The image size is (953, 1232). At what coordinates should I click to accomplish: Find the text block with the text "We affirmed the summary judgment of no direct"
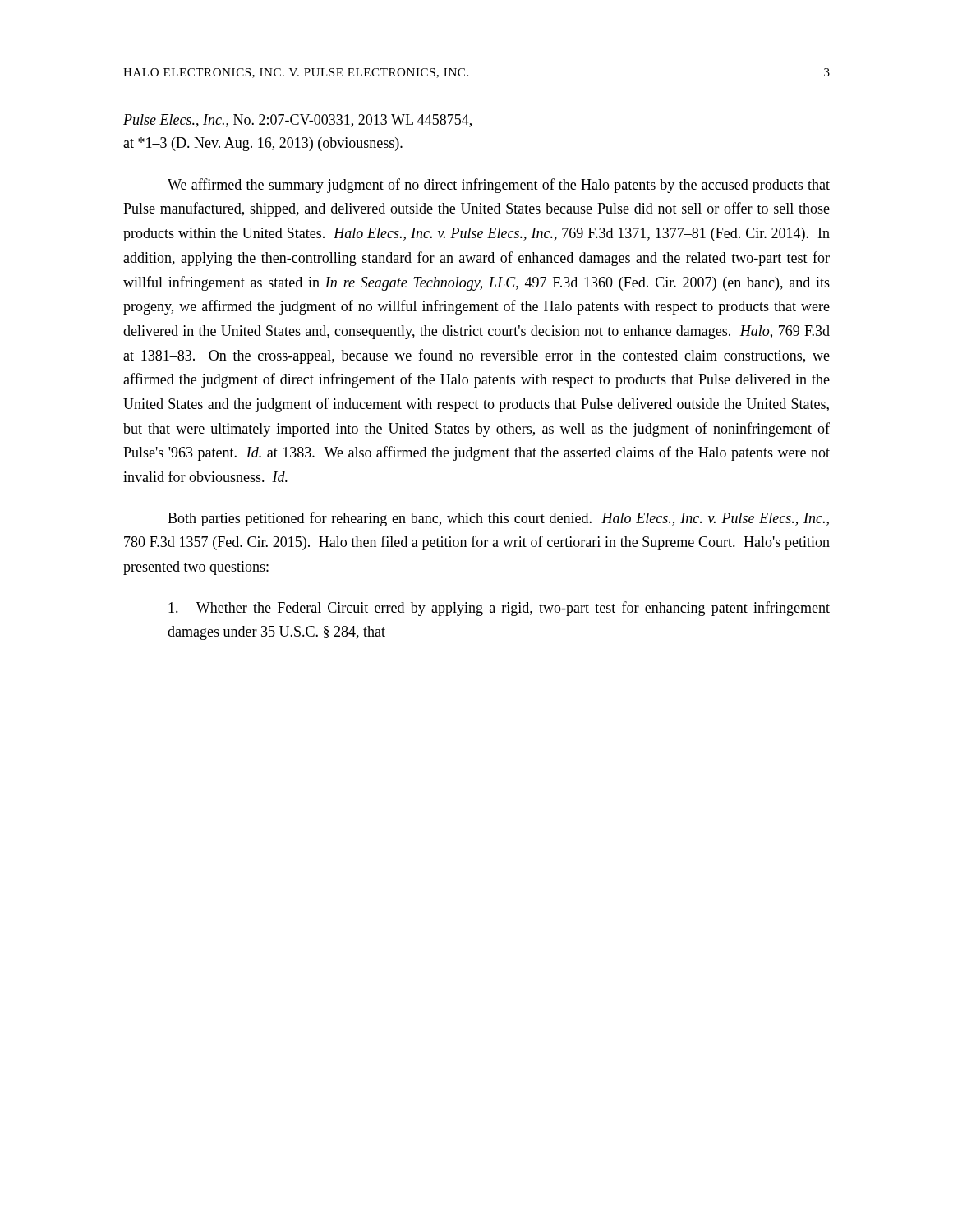pyautogui.click(x=476, y=331)
